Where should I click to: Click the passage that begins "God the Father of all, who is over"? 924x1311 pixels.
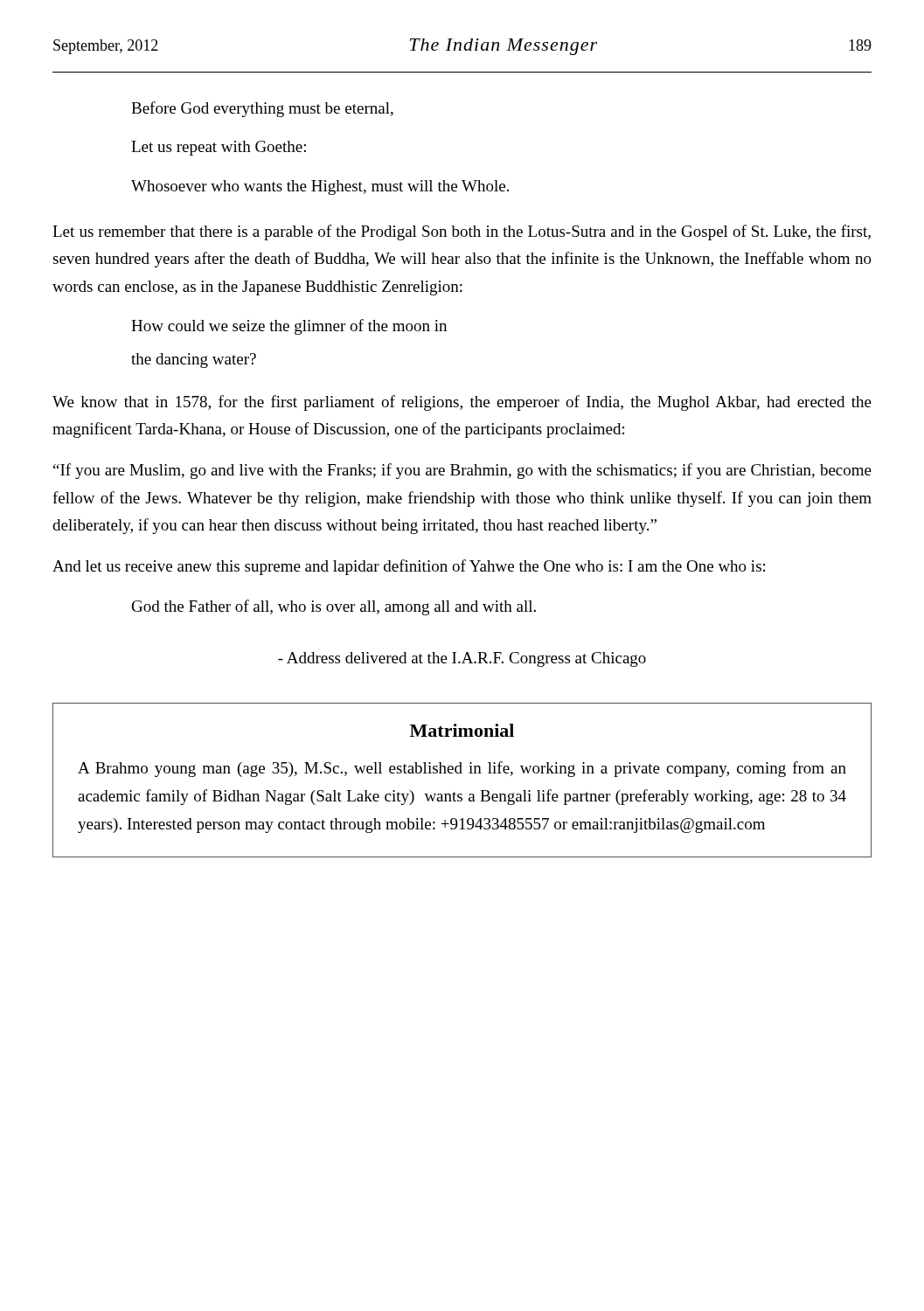click(334, 606)
